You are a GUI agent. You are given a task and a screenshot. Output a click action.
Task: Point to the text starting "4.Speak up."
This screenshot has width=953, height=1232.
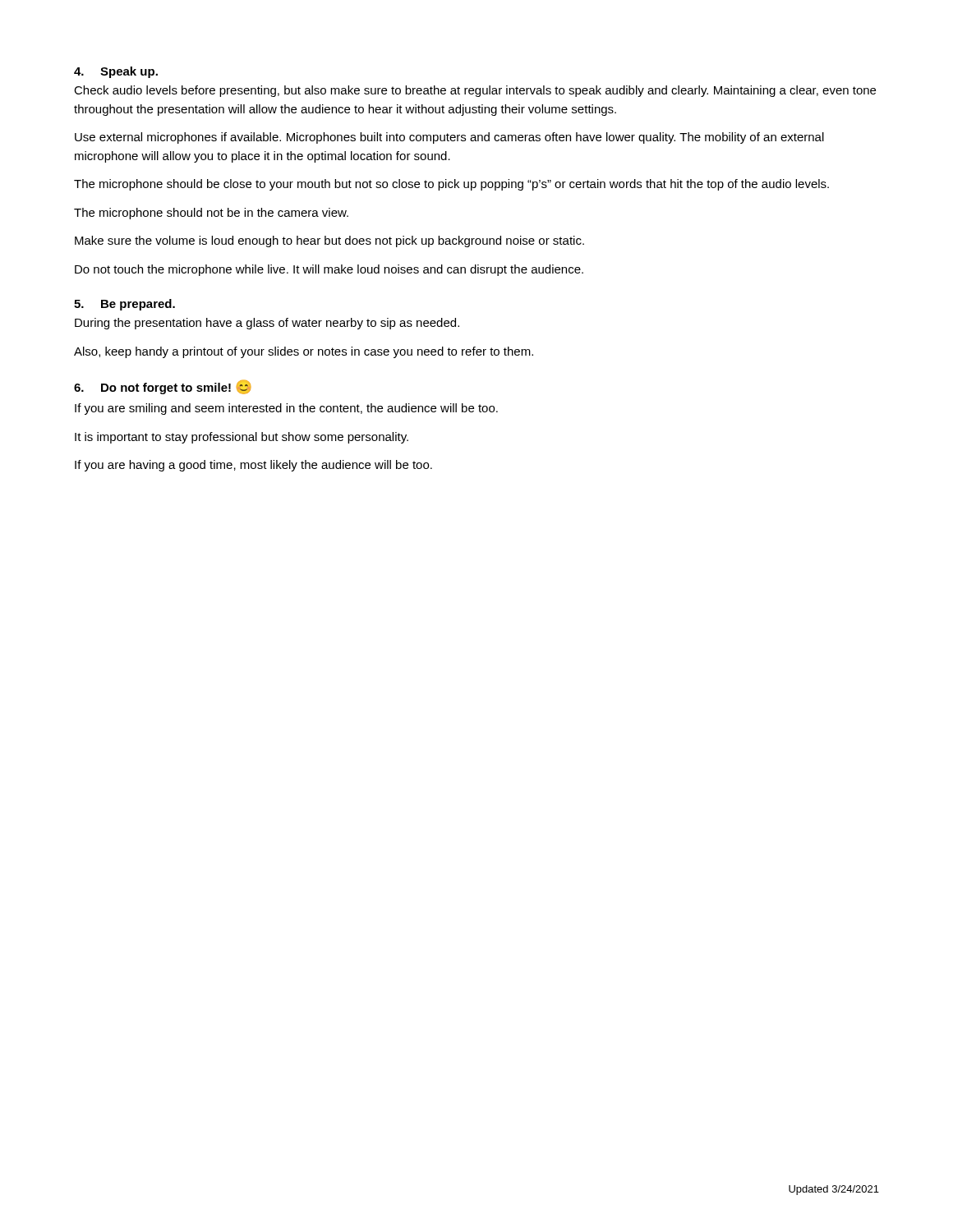point(116,71)
